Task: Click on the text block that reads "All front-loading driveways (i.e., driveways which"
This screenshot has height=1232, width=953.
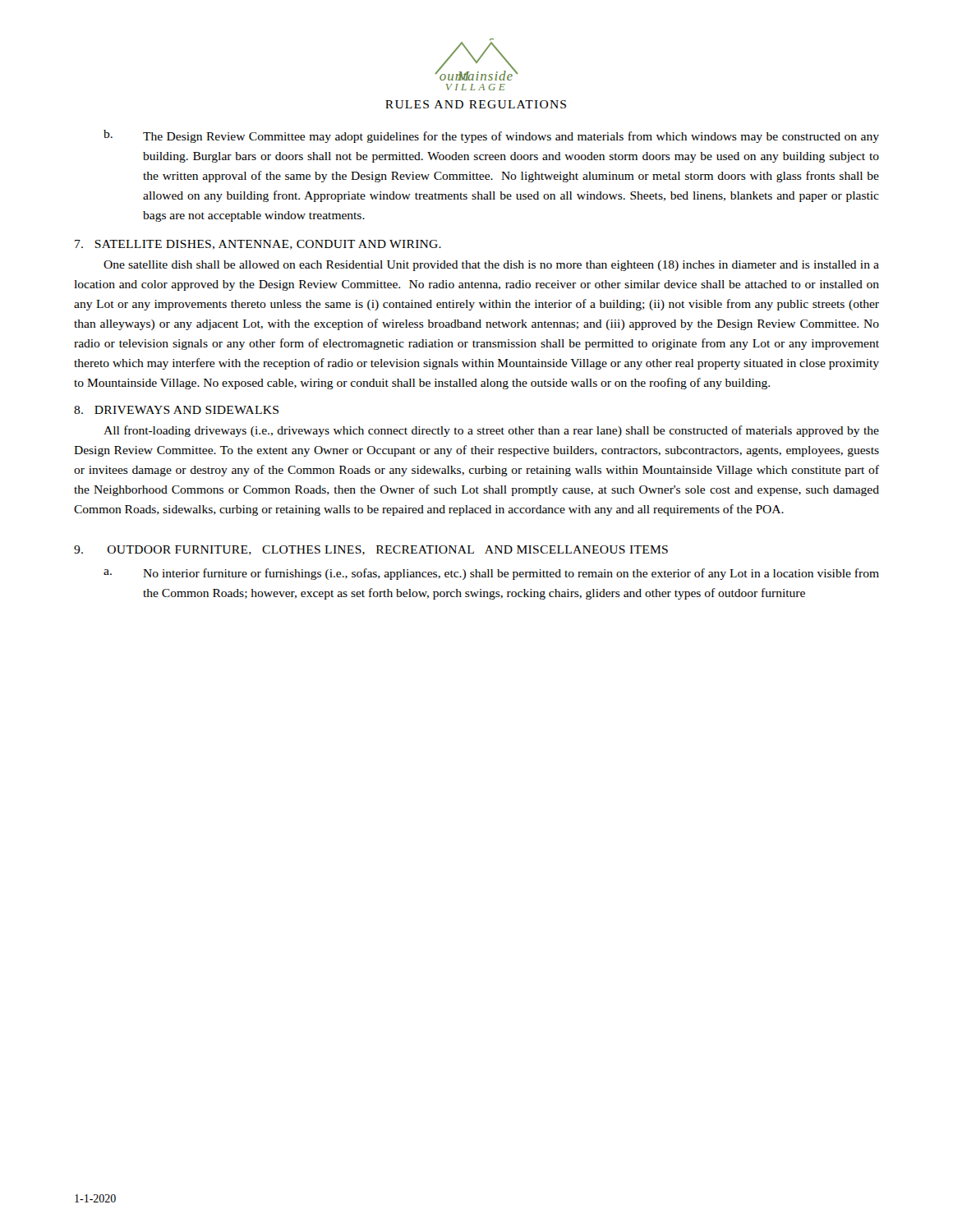Action: (476, 470)
